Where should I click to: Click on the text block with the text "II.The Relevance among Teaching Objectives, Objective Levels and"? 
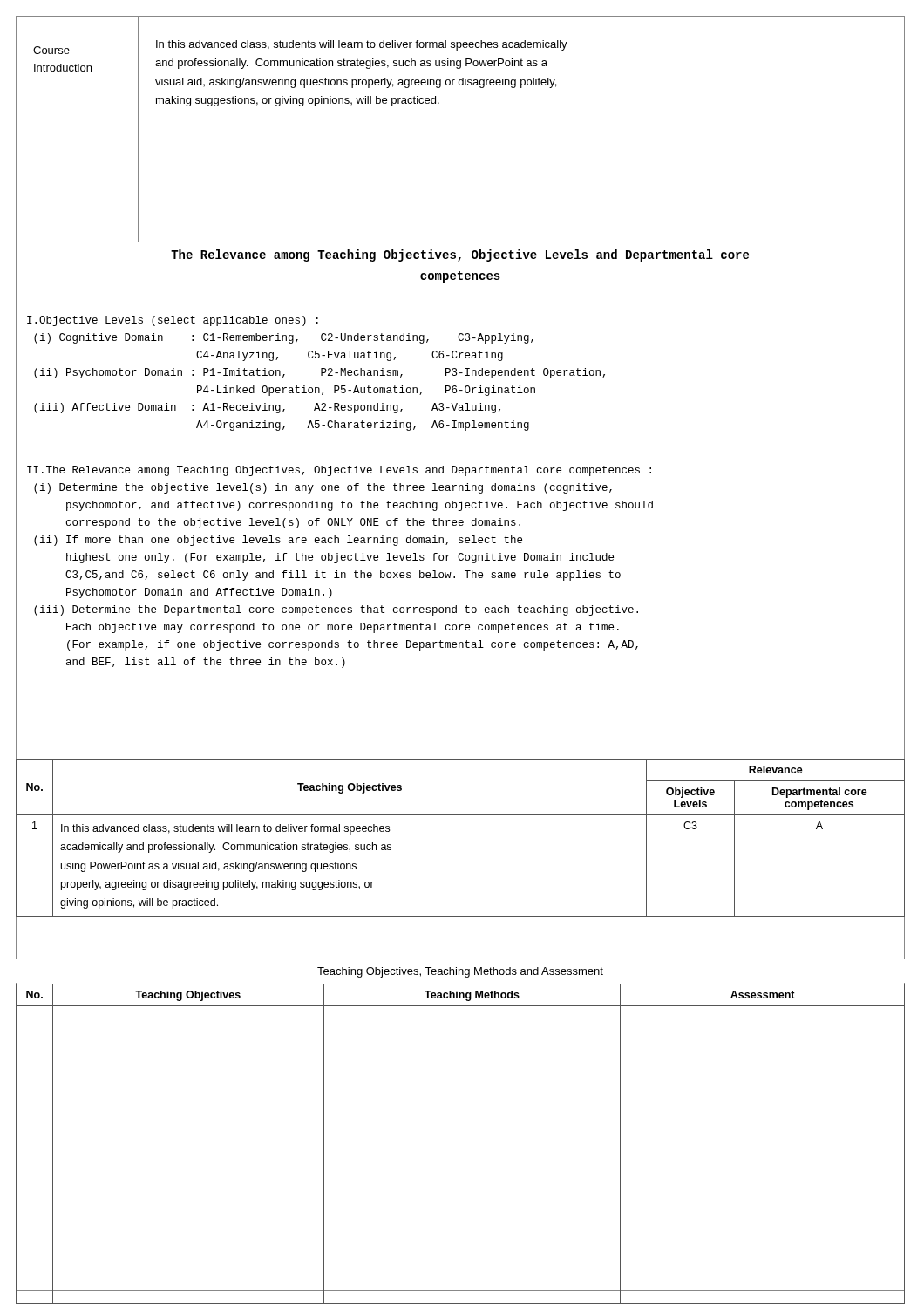(340, 567)
